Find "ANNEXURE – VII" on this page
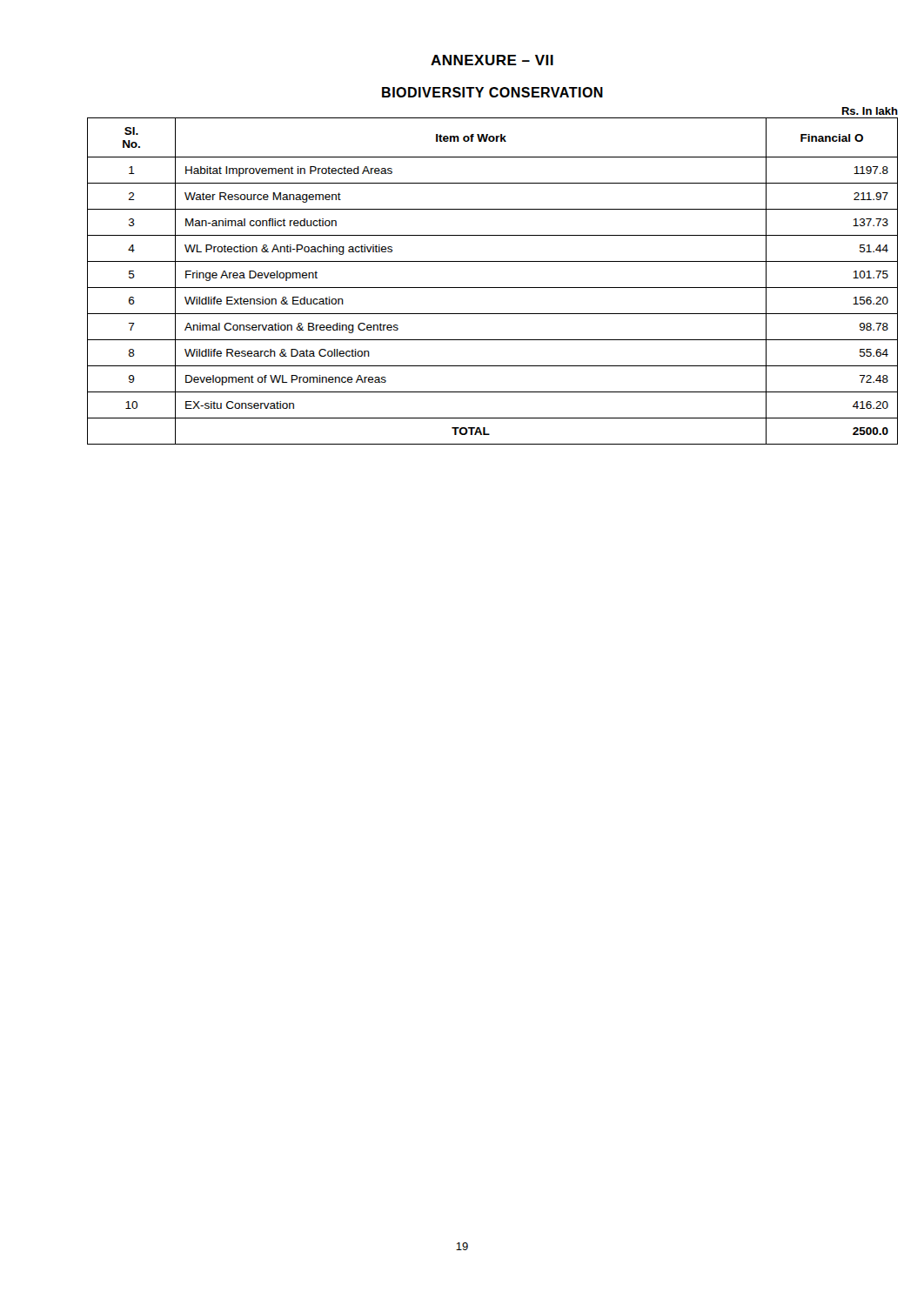 [492, 60]
